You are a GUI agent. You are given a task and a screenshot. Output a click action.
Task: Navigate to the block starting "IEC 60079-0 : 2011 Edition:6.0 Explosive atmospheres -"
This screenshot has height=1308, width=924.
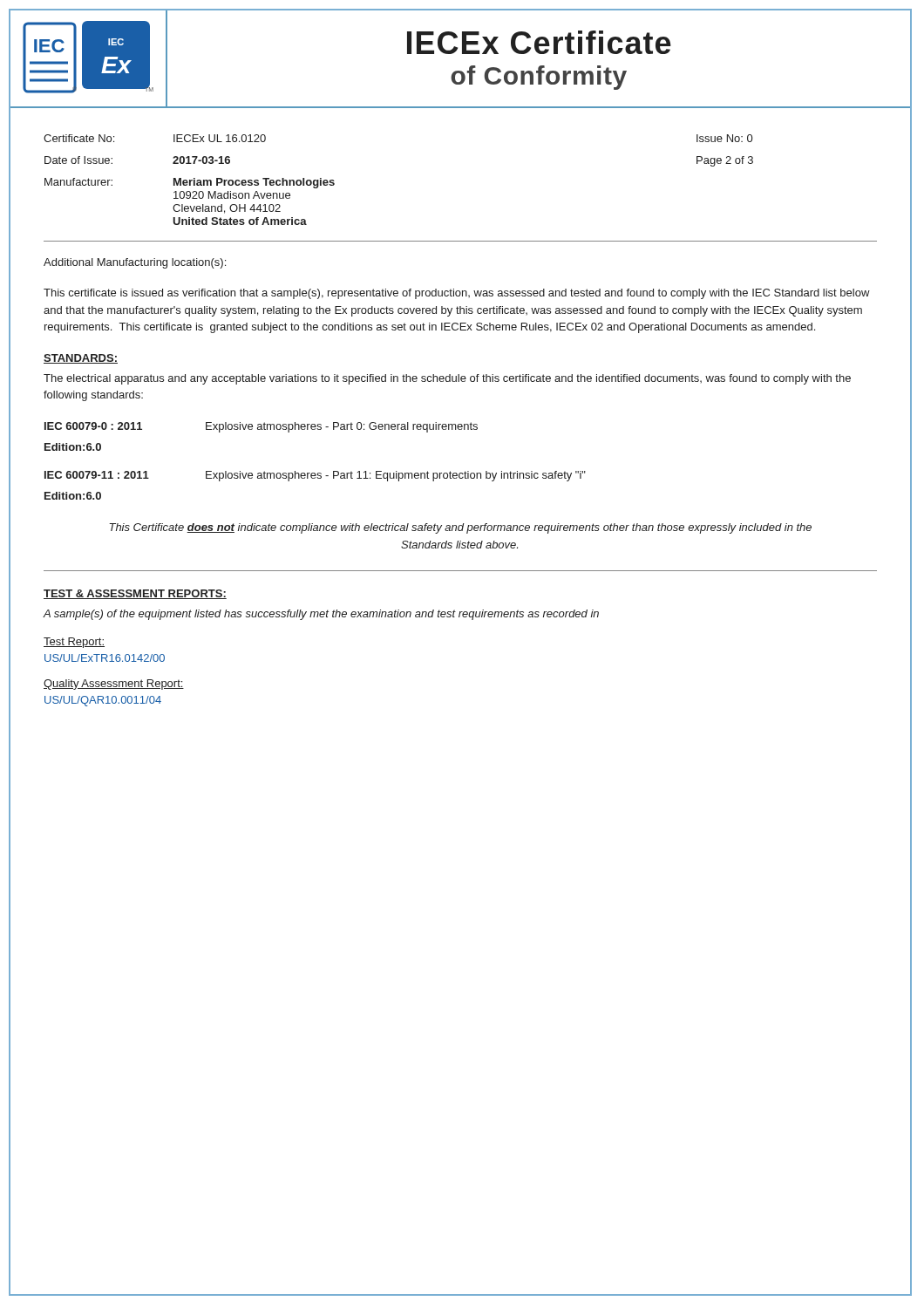(460, 437)
